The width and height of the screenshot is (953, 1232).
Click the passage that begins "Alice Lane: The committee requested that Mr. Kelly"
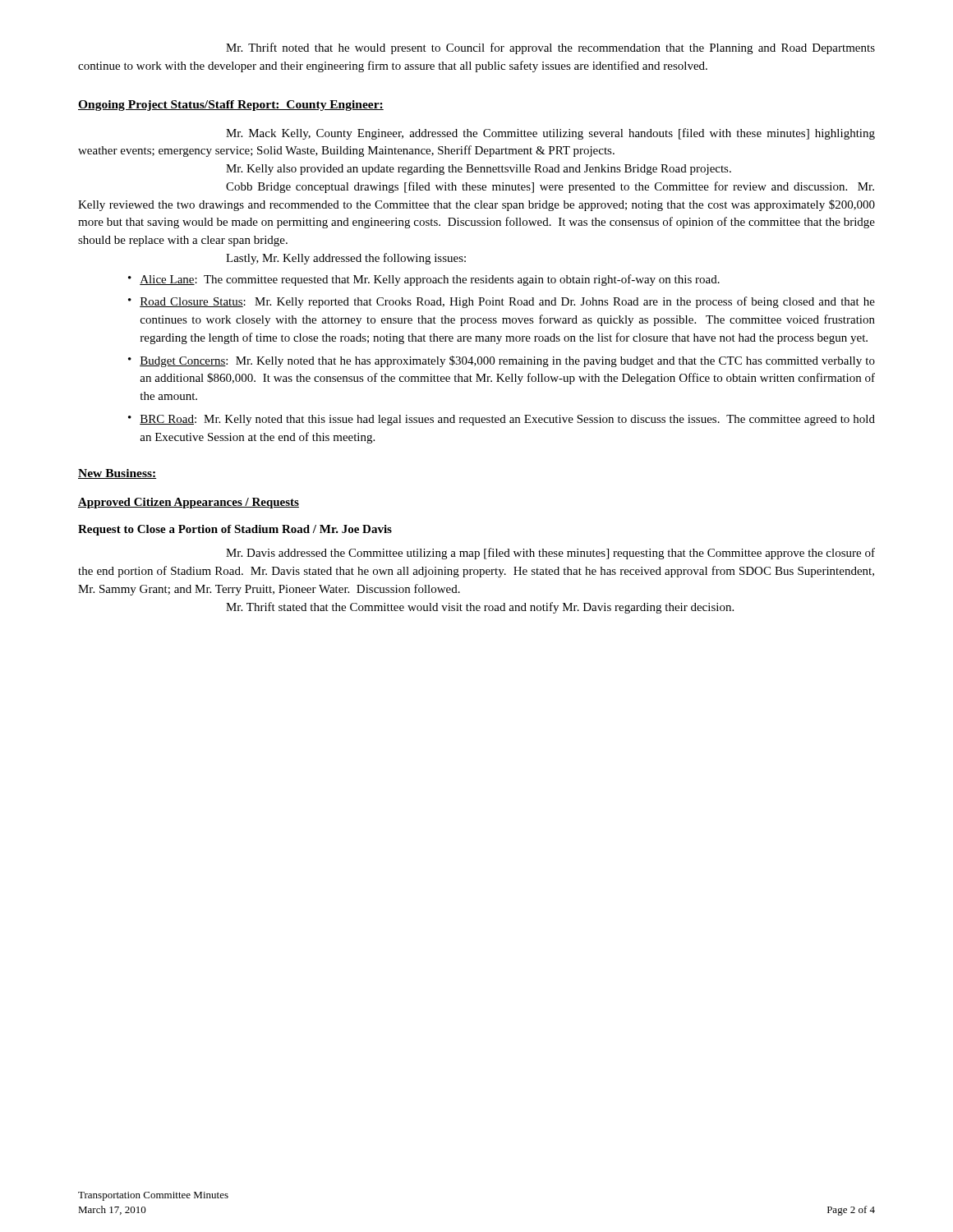[x=476, y=280]
